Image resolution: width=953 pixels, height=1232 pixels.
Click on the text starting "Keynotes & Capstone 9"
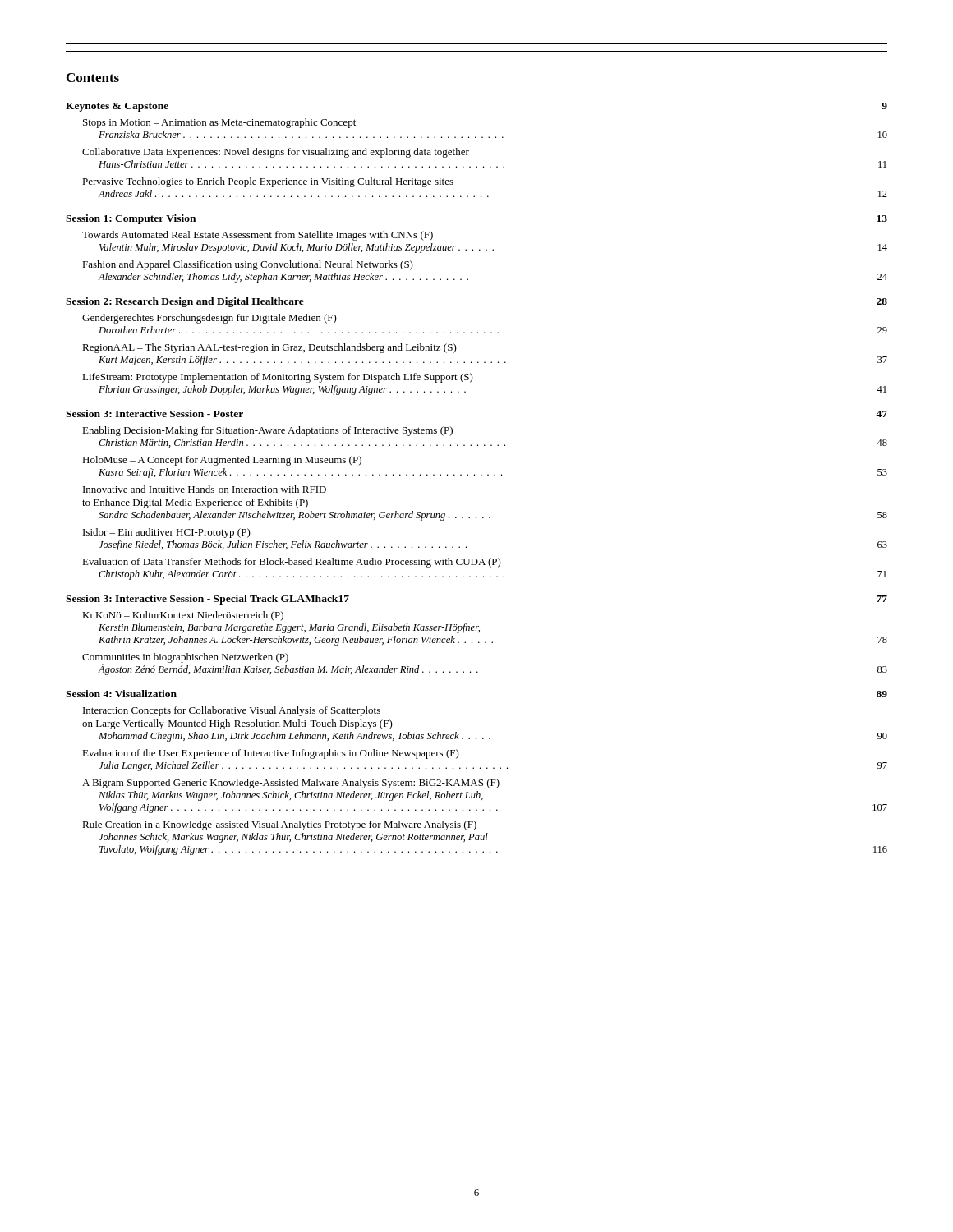116,107
